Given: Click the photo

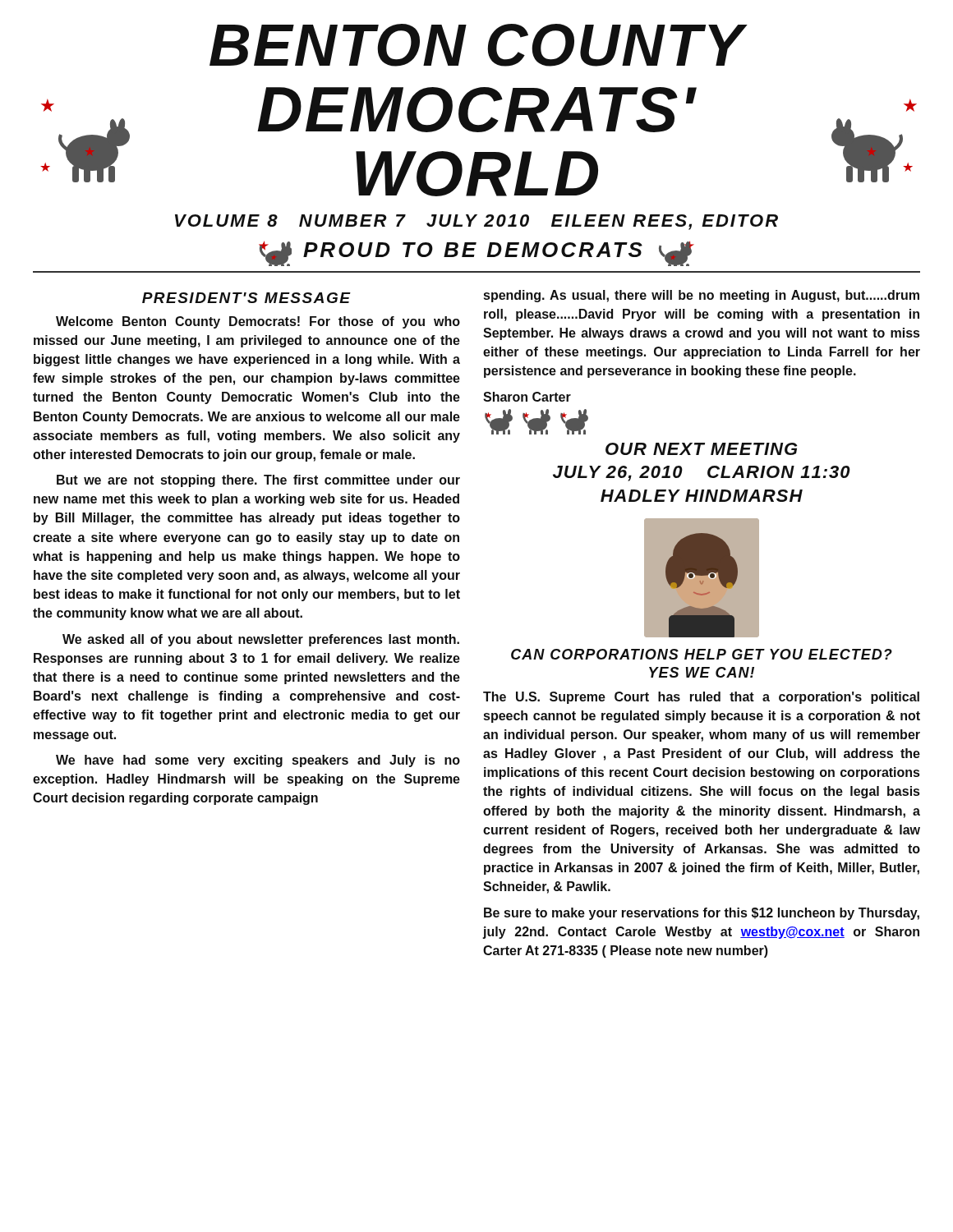Looking at the screenshot, I should [702, 577].
